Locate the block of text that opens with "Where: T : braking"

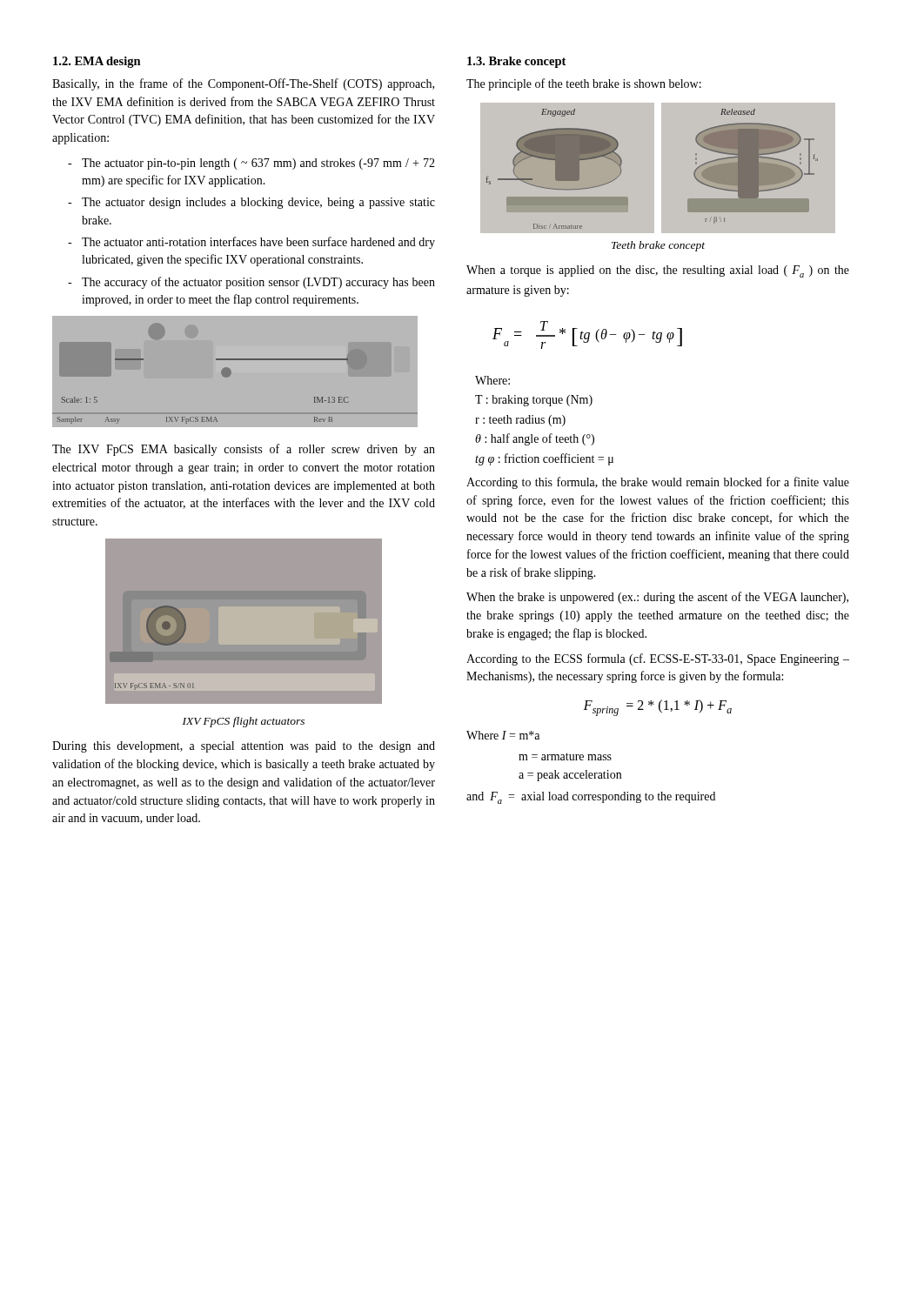[x=545, y=420]
